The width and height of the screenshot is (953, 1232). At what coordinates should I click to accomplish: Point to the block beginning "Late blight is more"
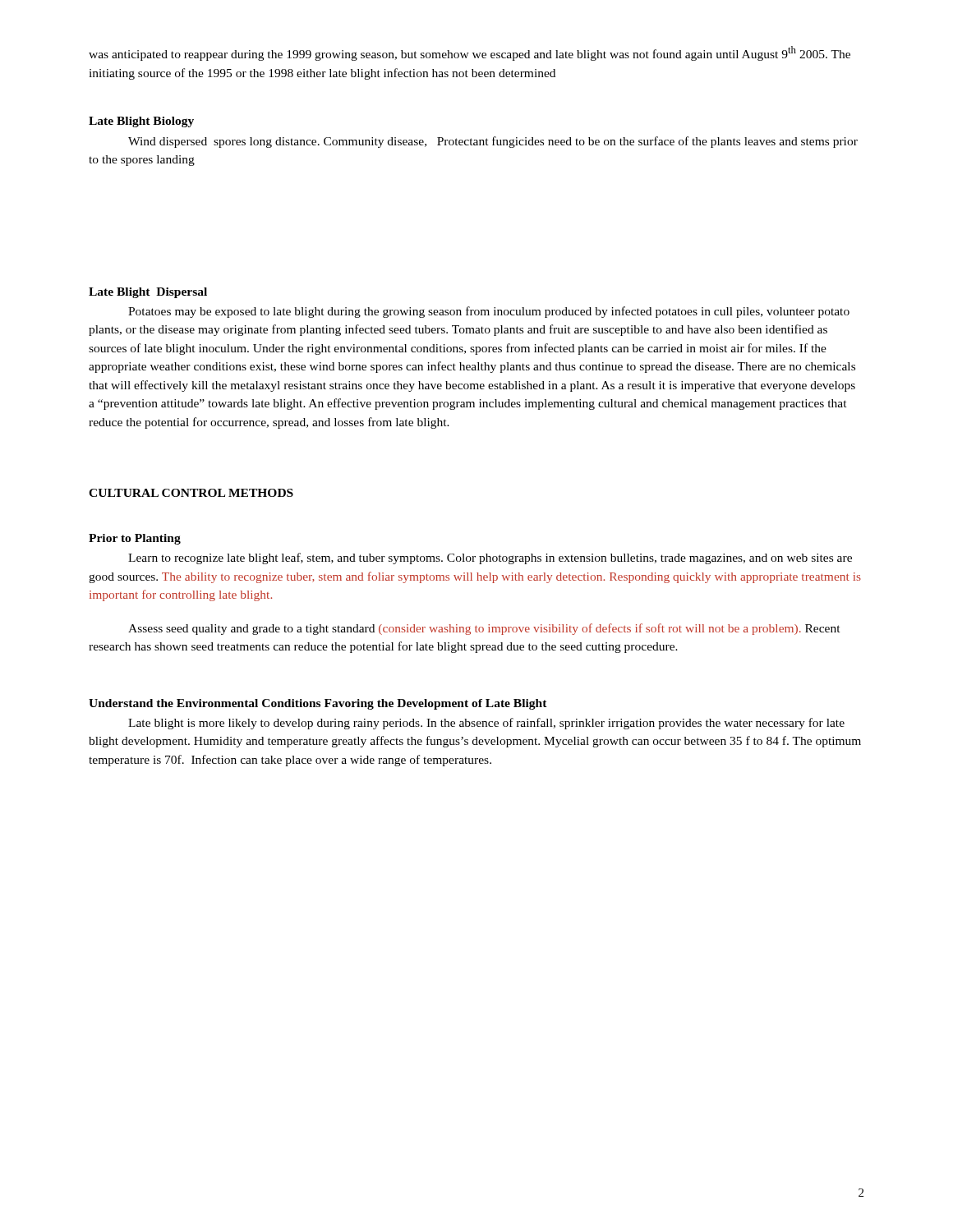coord(476,741)
